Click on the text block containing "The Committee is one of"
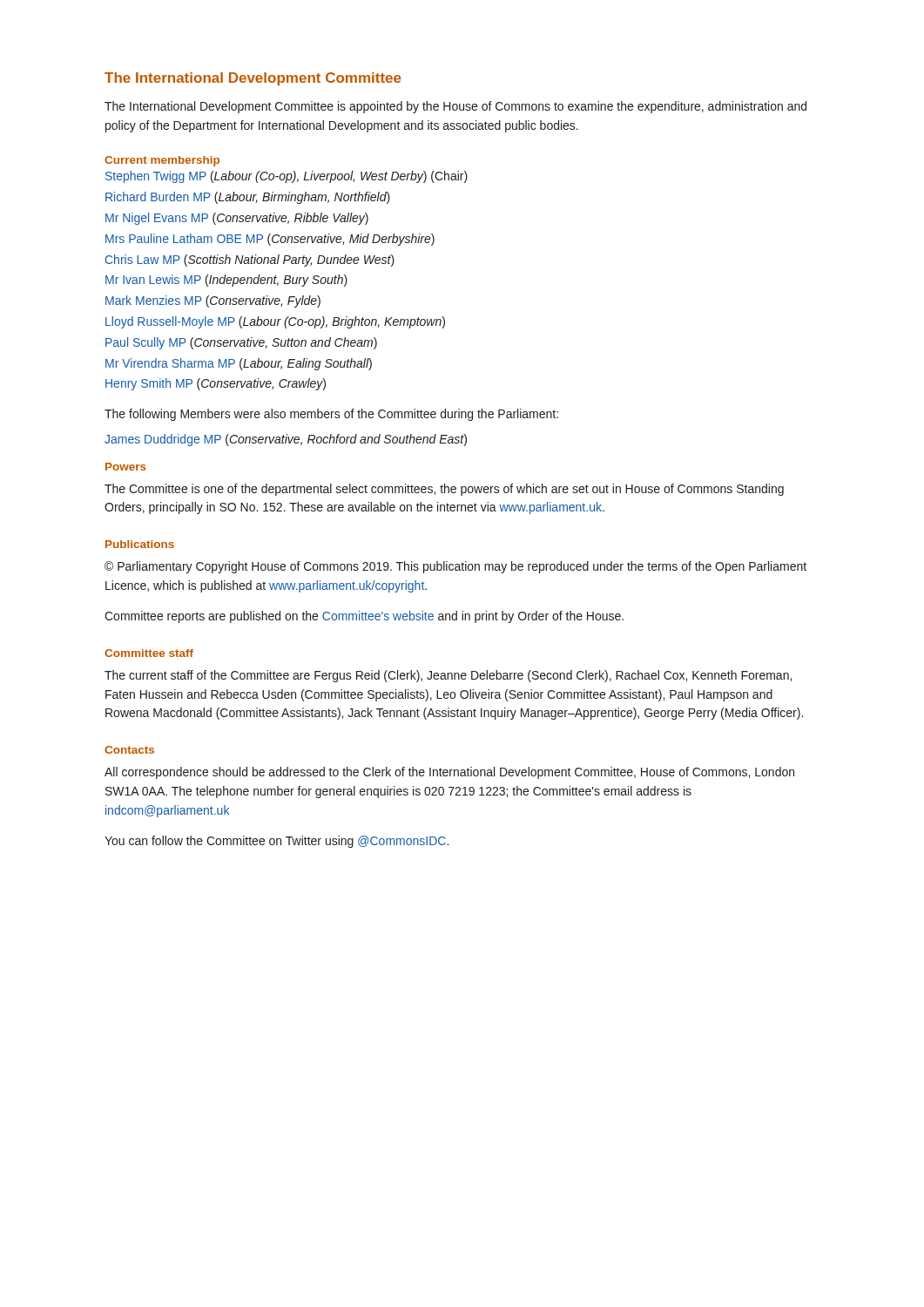This screenshot has width=924, height=1307. point(444,498)
